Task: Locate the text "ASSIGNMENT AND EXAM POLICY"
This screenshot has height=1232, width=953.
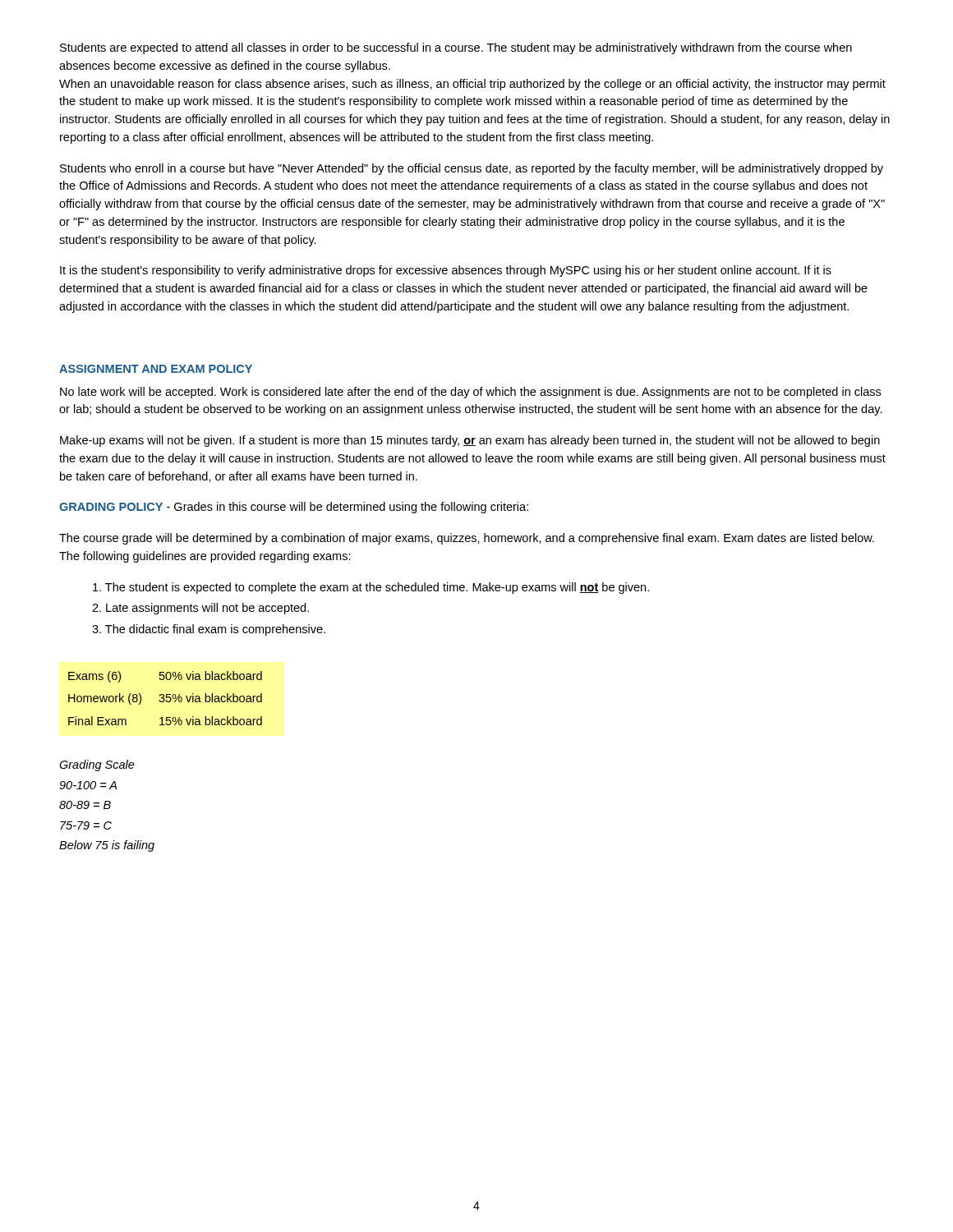Action: [156, 368]
